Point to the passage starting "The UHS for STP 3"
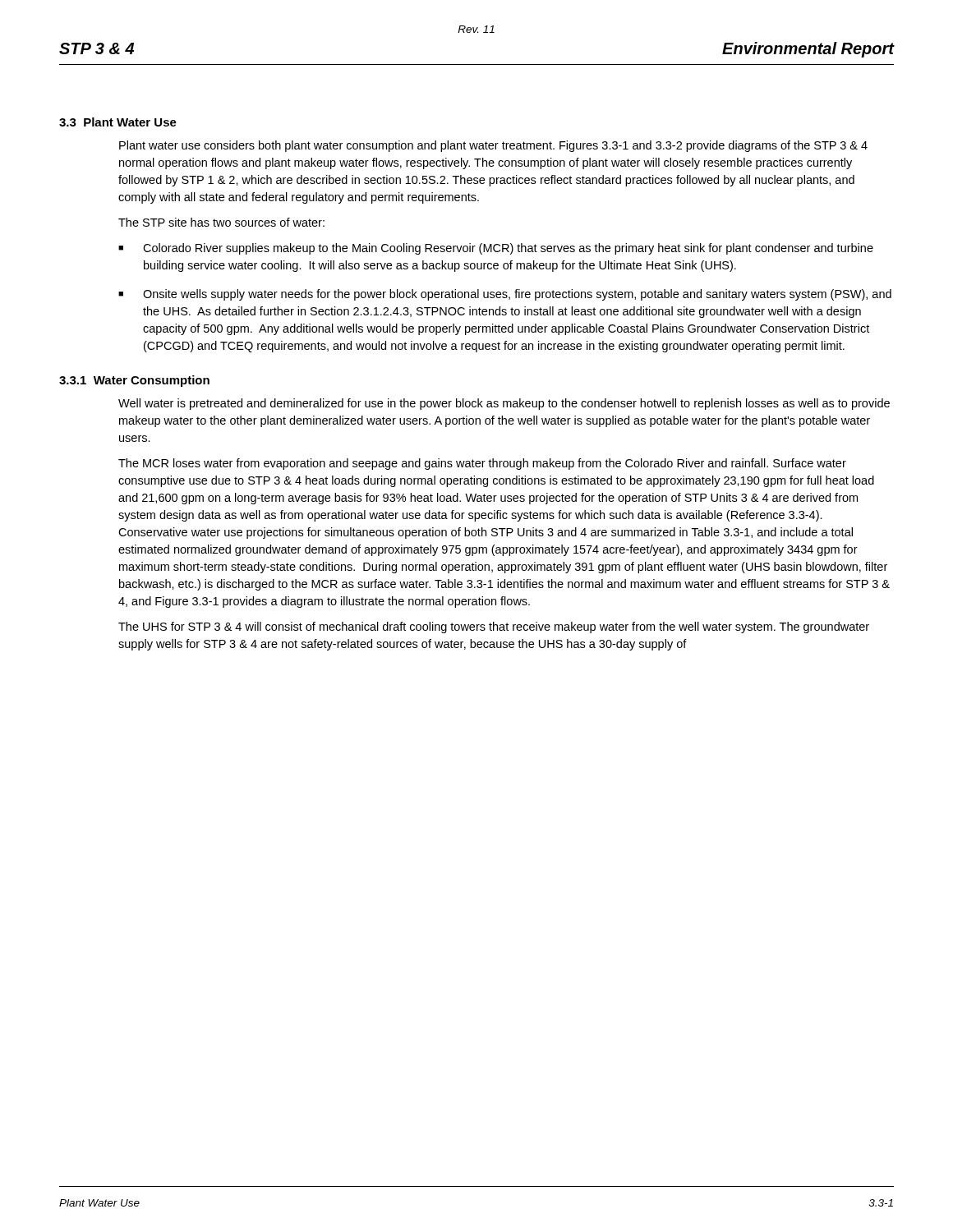The image size is (953, 1232). coord(494,636)
